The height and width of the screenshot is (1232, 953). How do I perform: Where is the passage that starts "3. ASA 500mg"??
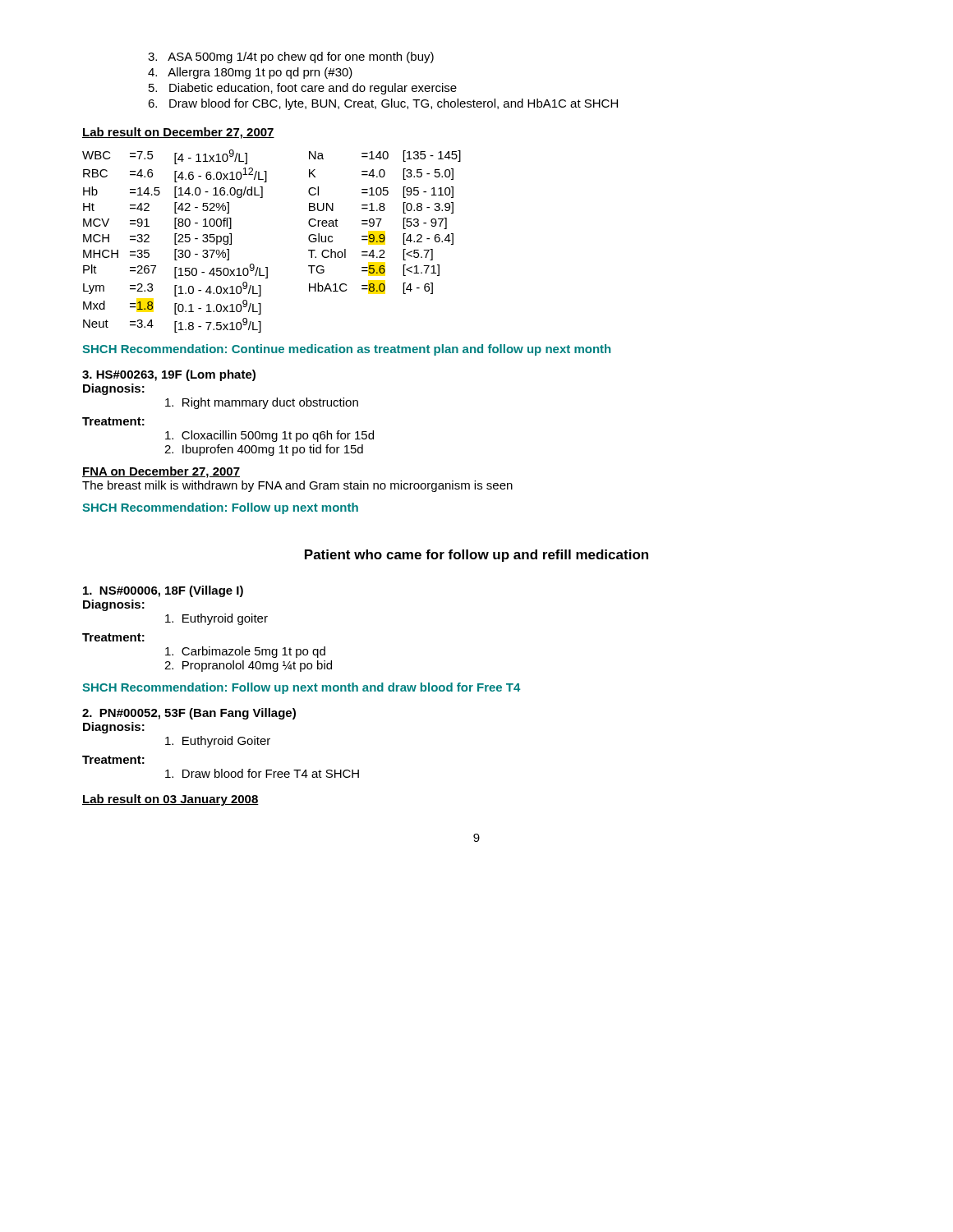(291, 56)
